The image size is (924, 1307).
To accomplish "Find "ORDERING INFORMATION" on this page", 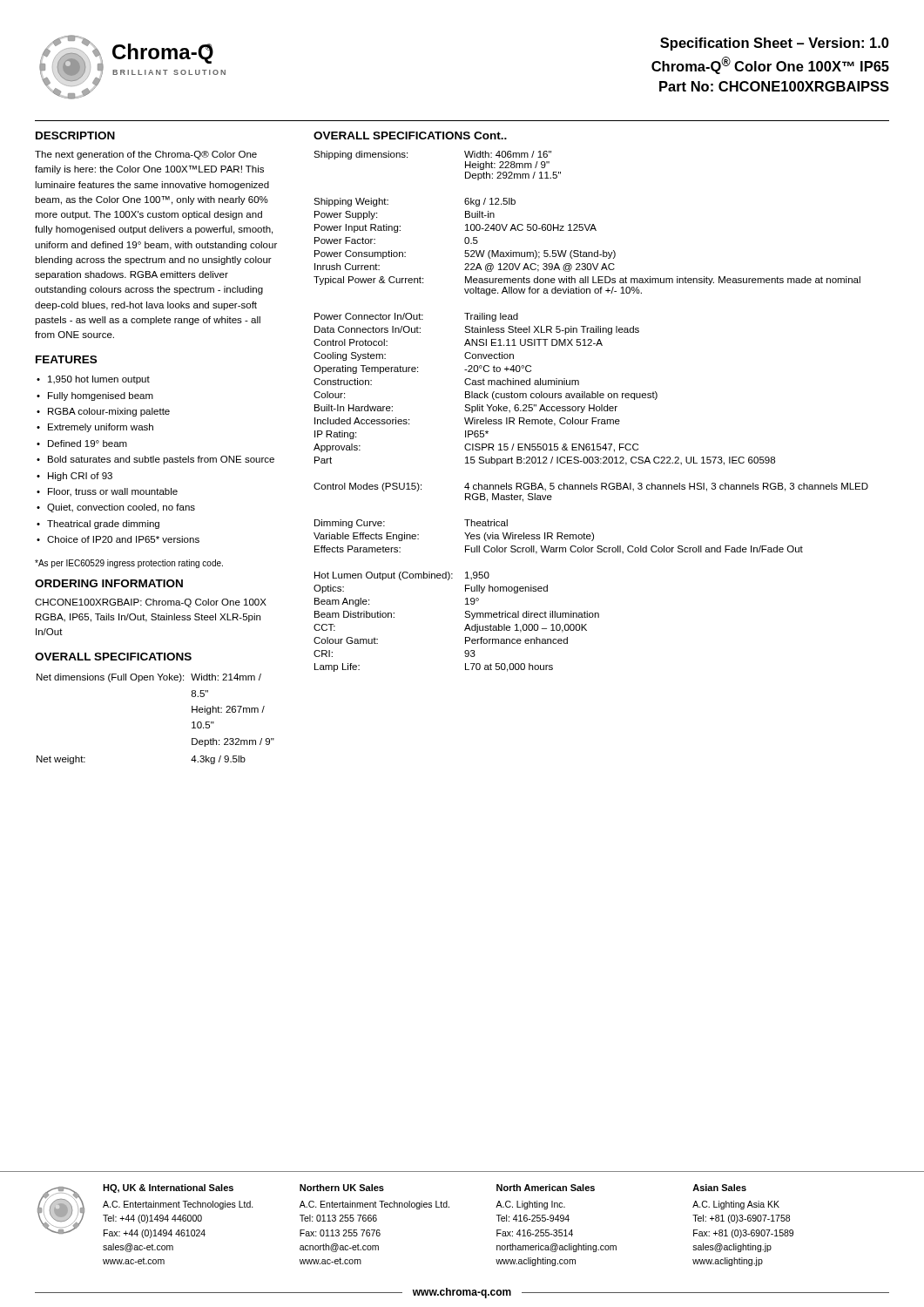I will point(157,583).
